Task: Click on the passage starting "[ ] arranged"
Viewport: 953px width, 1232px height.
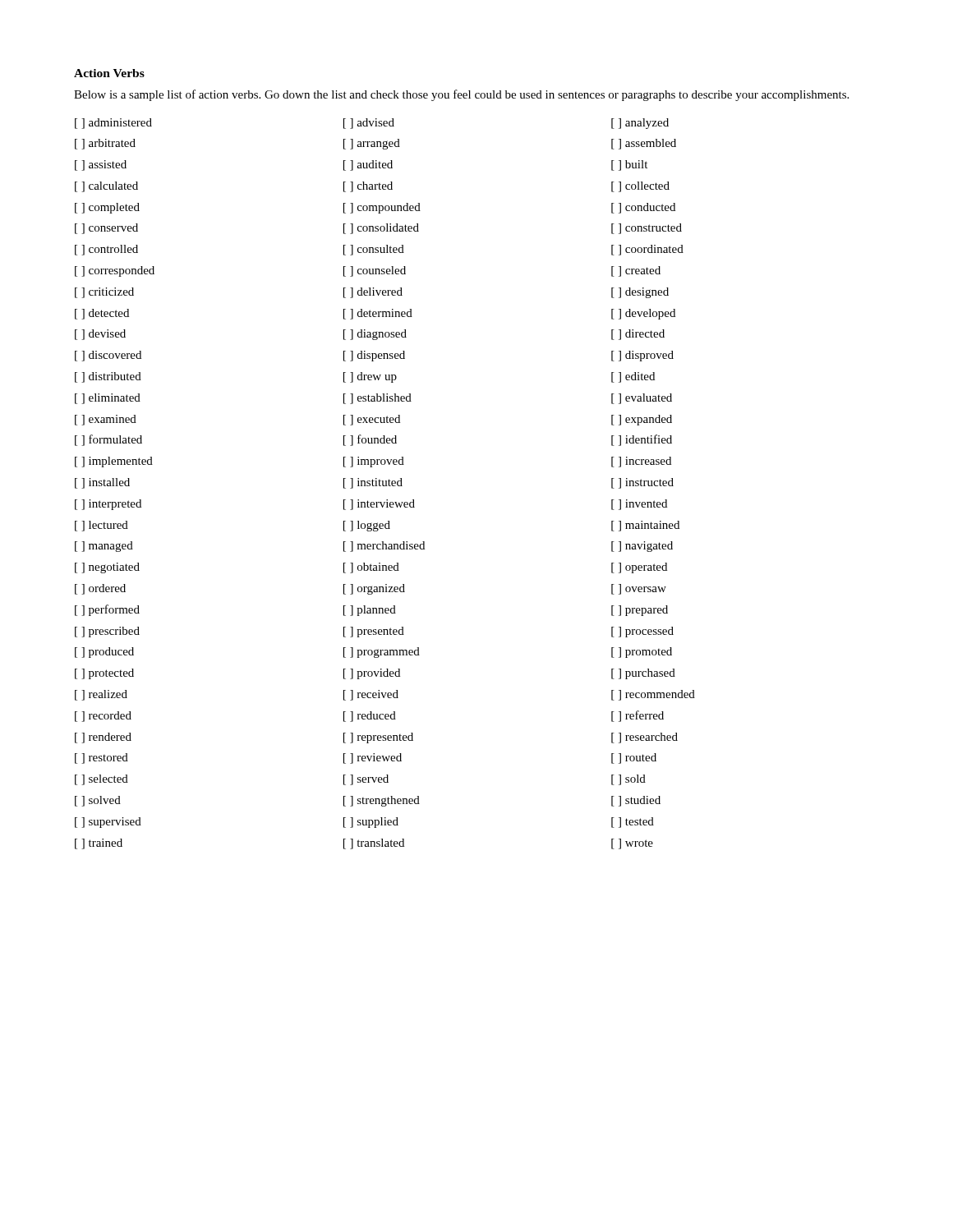Action: 371,143
